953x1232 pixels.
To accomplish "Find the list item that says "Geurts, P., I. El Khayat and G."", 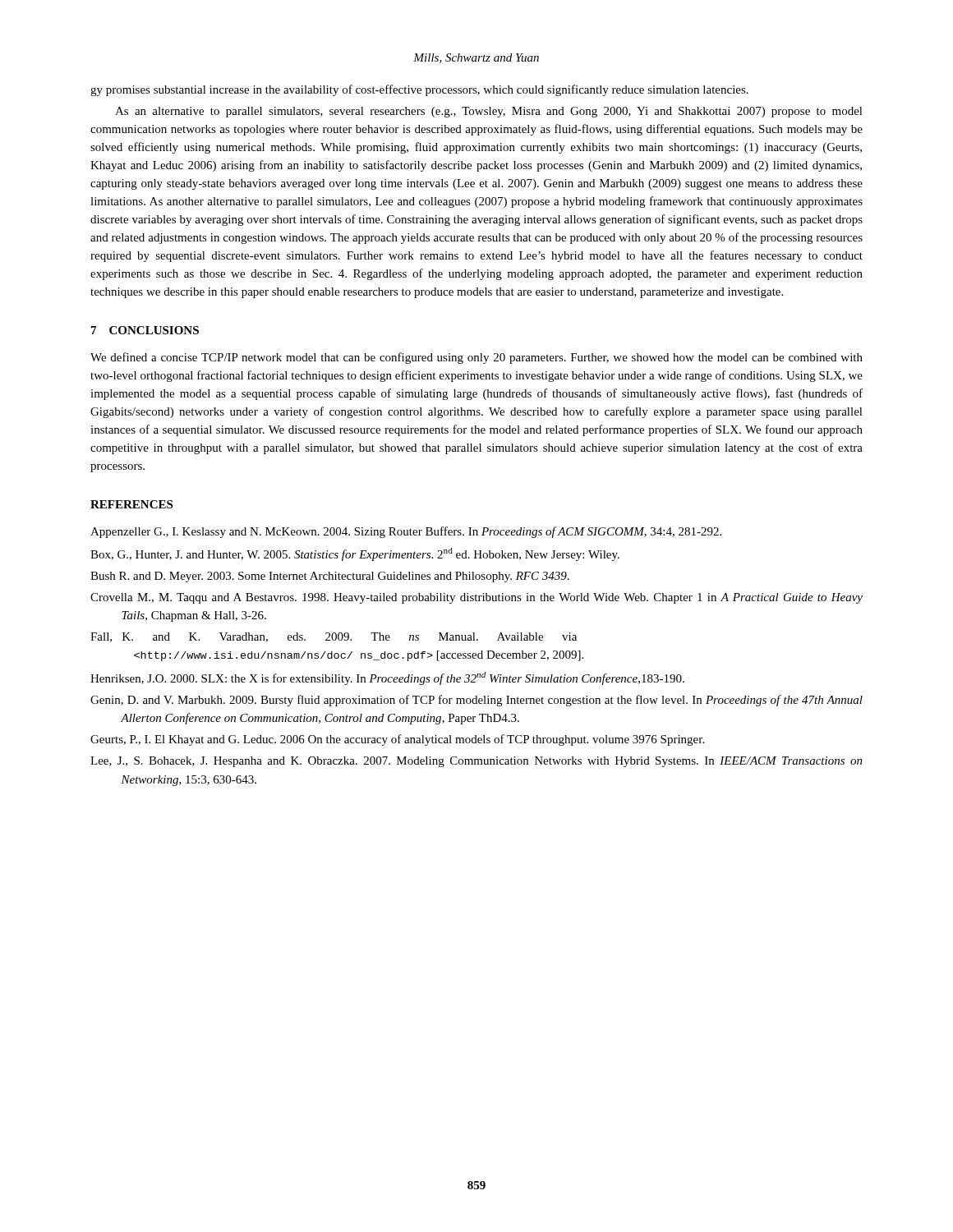I will [398, 740].
